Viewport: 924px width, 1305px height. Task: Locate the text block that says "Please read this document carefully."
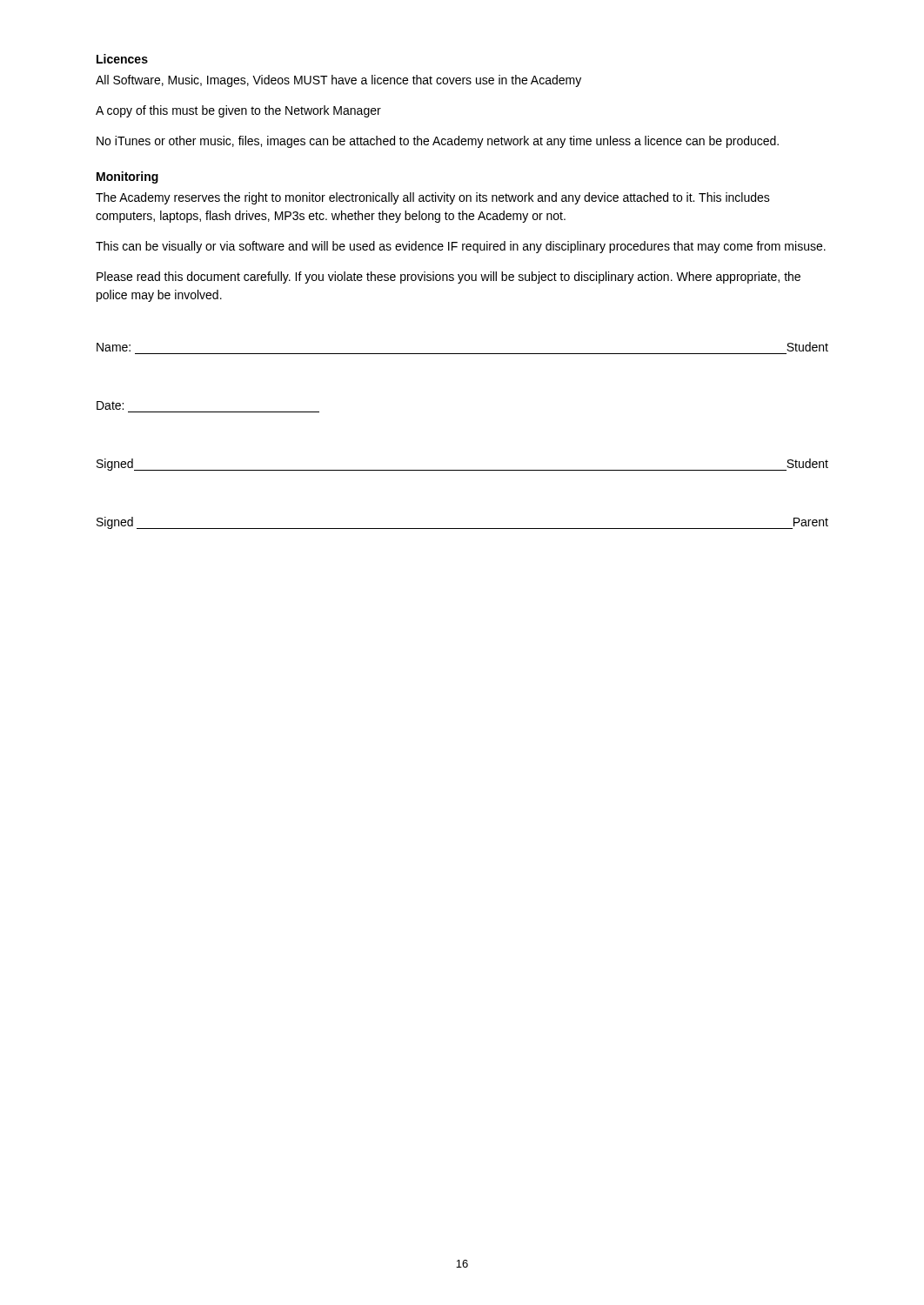462,286
